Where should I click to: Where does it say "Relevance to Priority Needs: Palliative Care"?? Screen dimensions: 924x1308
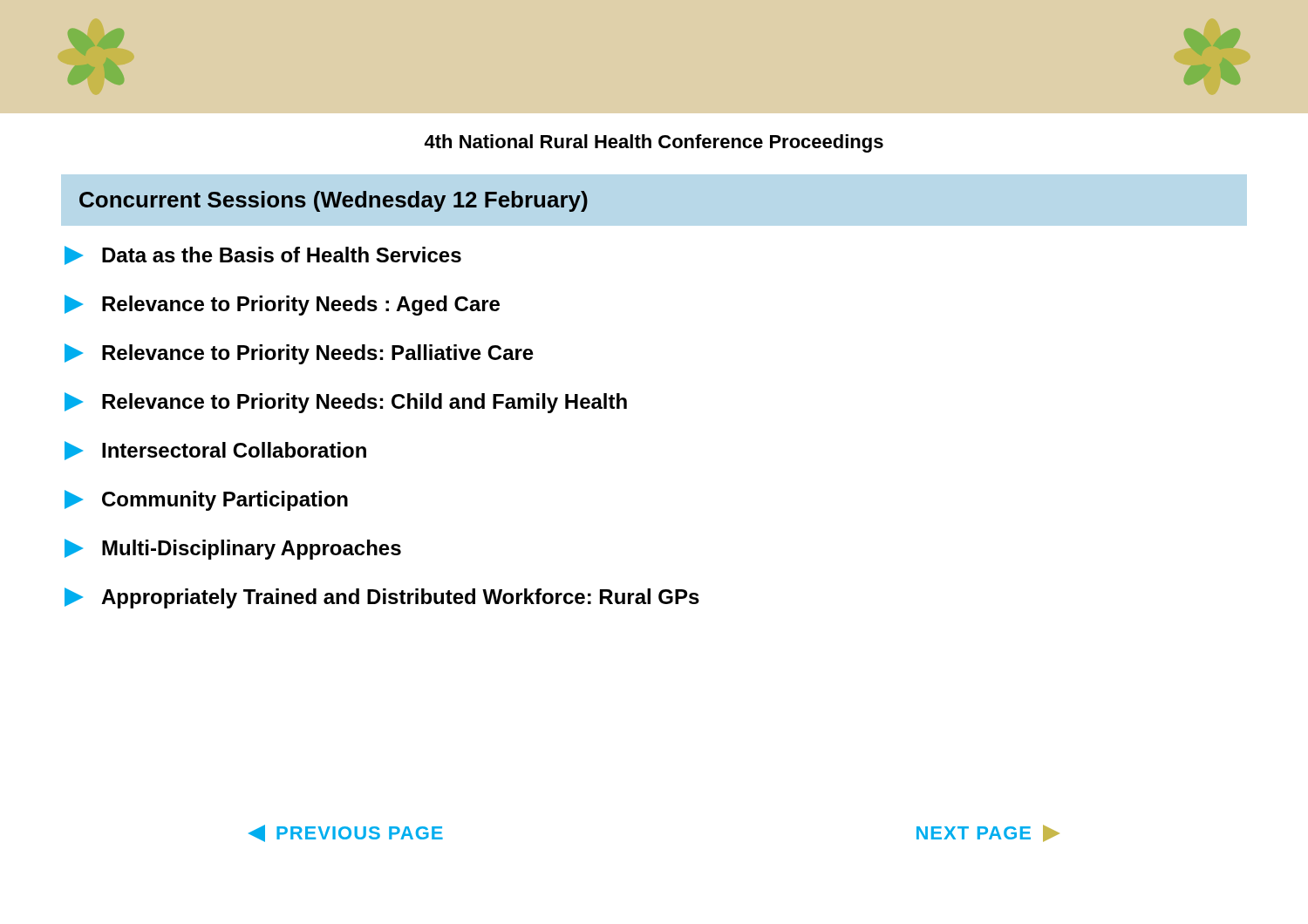pos(297,353)
